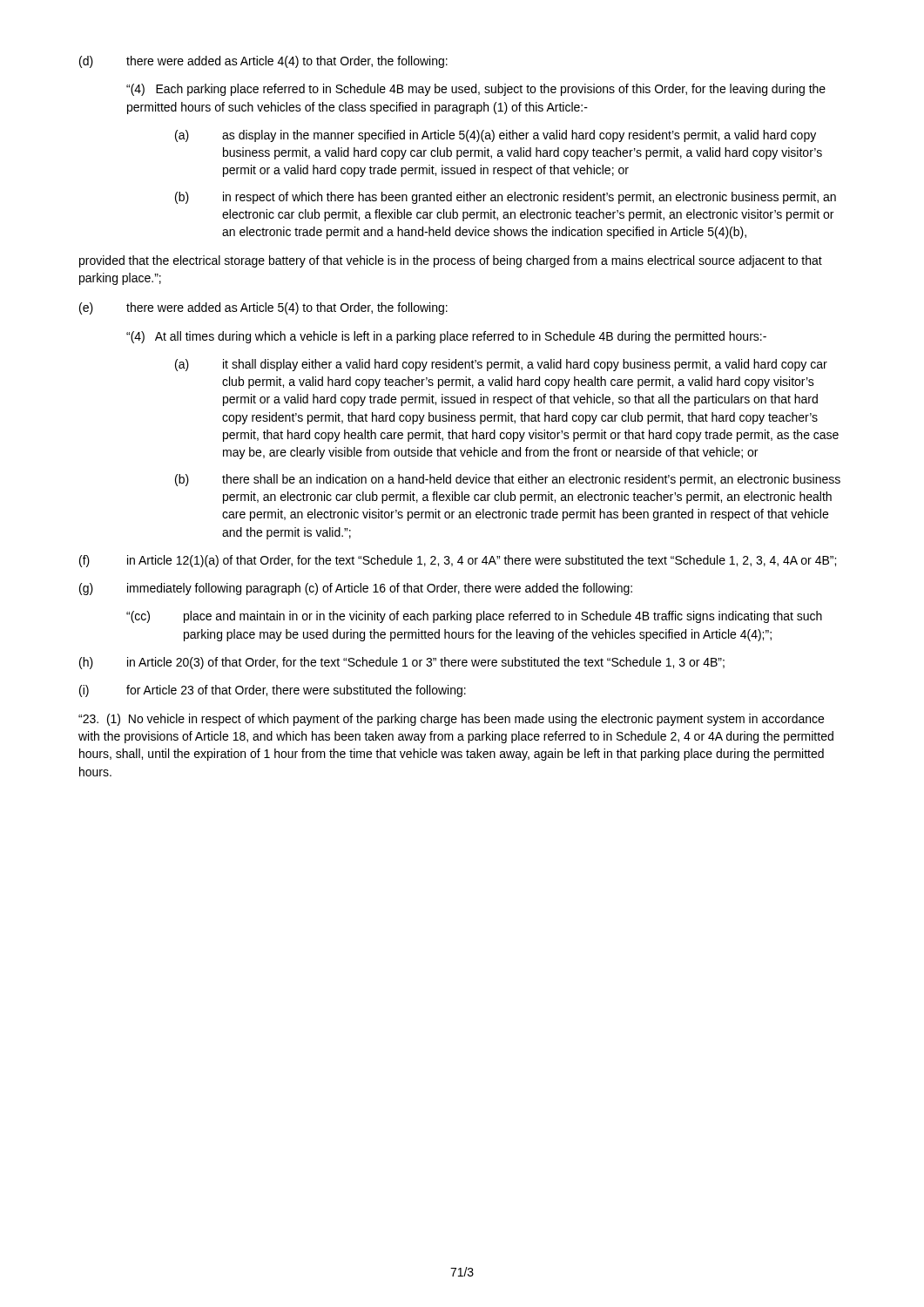Viewport: 924px width, 1307px height.
Task: Find the block starting "(a) it shall"
Action: click(x=510, y=408)
